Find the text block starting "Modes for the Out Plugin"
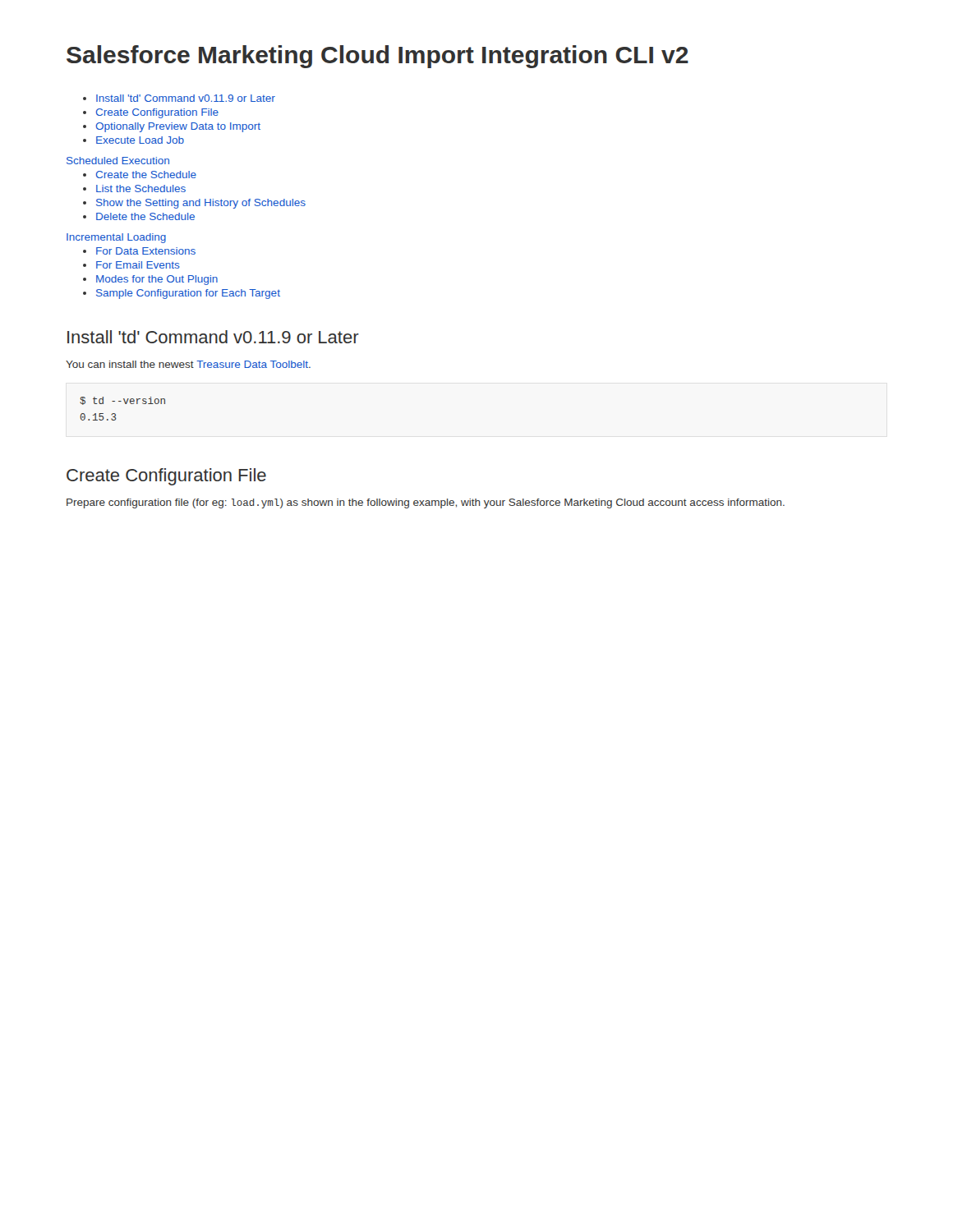 pyautogui.click(x=157, y=280)
